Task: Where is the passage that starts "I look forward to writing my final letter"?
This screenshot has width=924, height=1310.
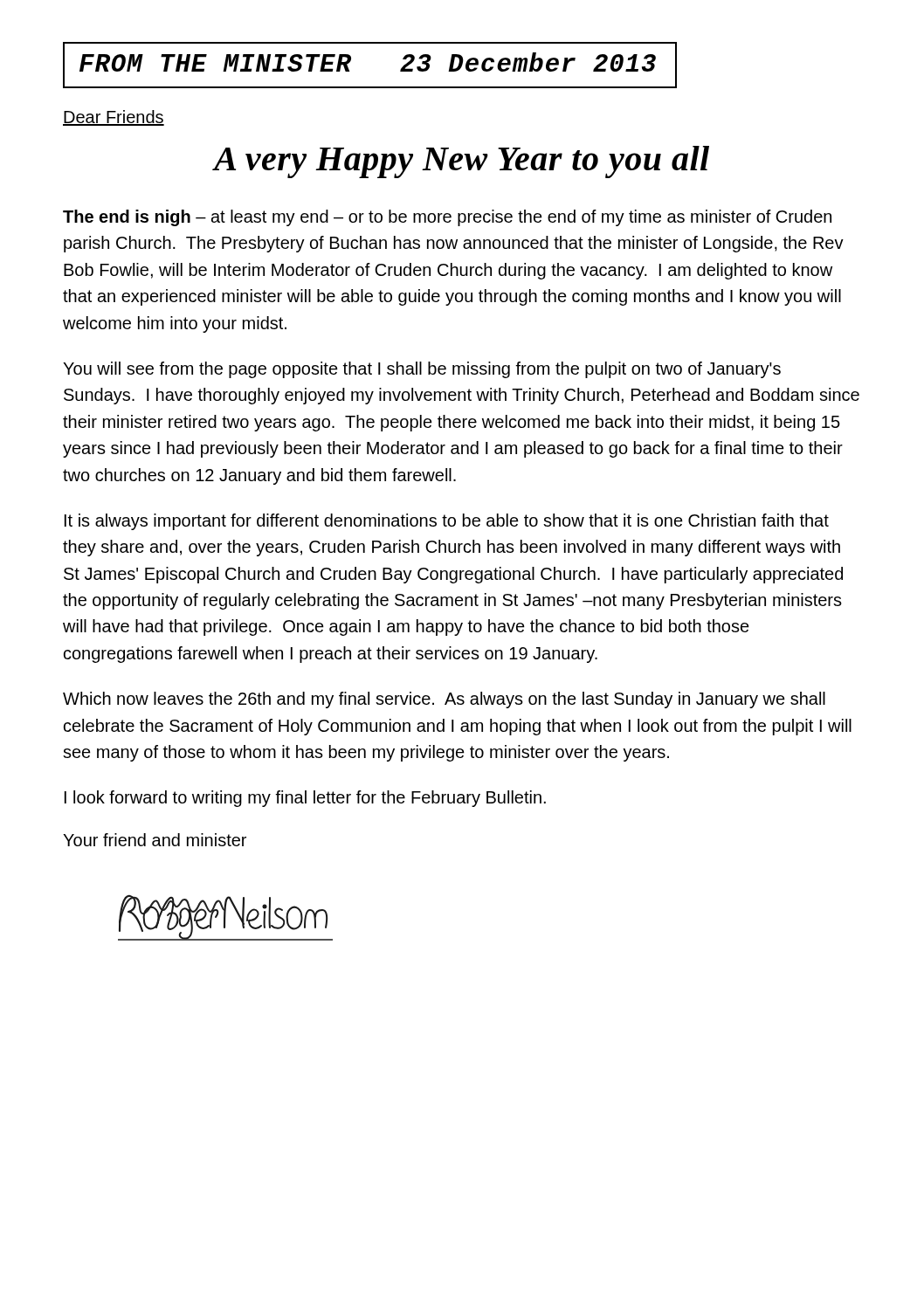Action: (305, 798)
